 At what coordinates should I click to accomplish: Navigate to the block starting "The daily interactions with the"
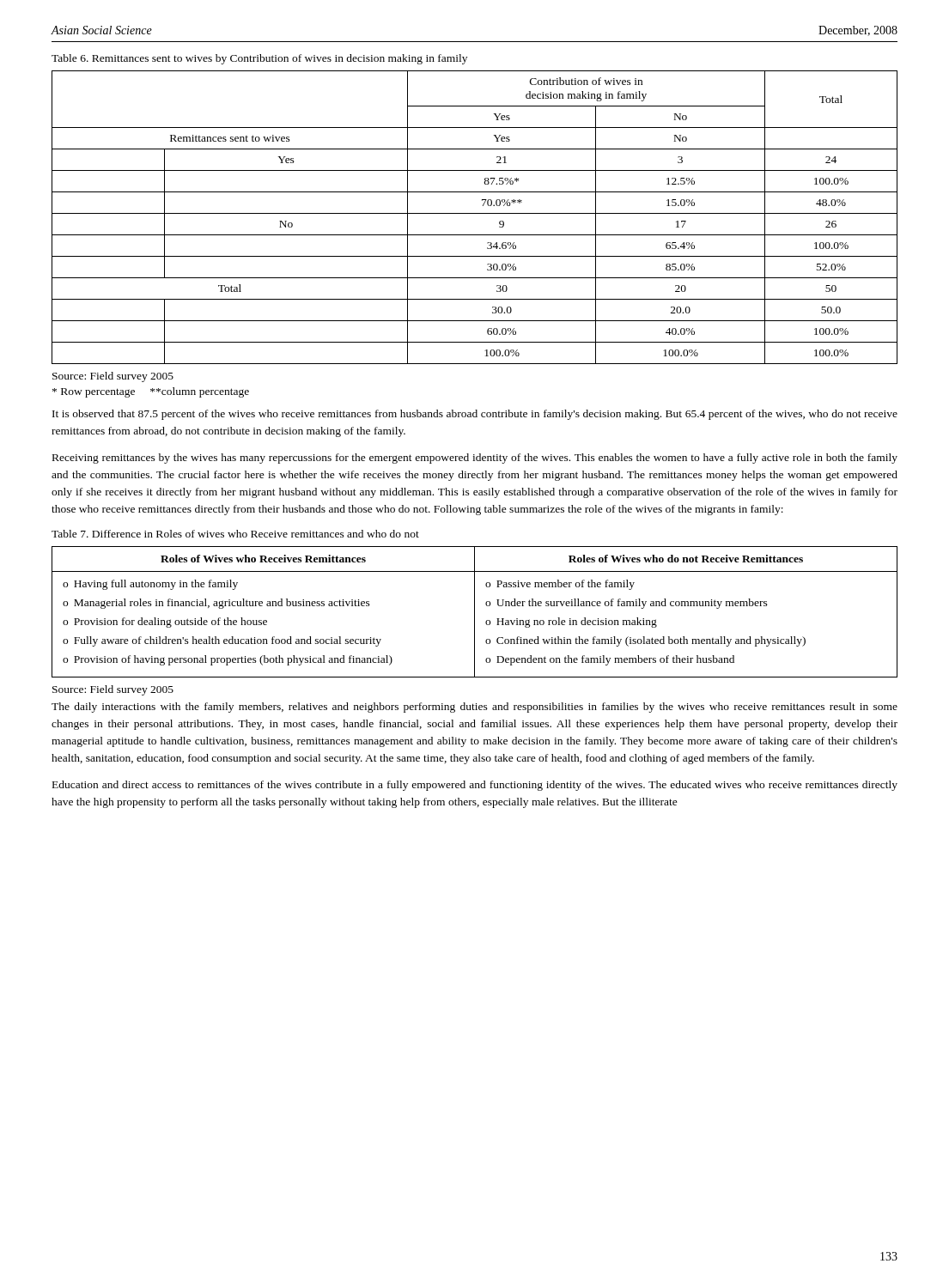click(474, 732)
